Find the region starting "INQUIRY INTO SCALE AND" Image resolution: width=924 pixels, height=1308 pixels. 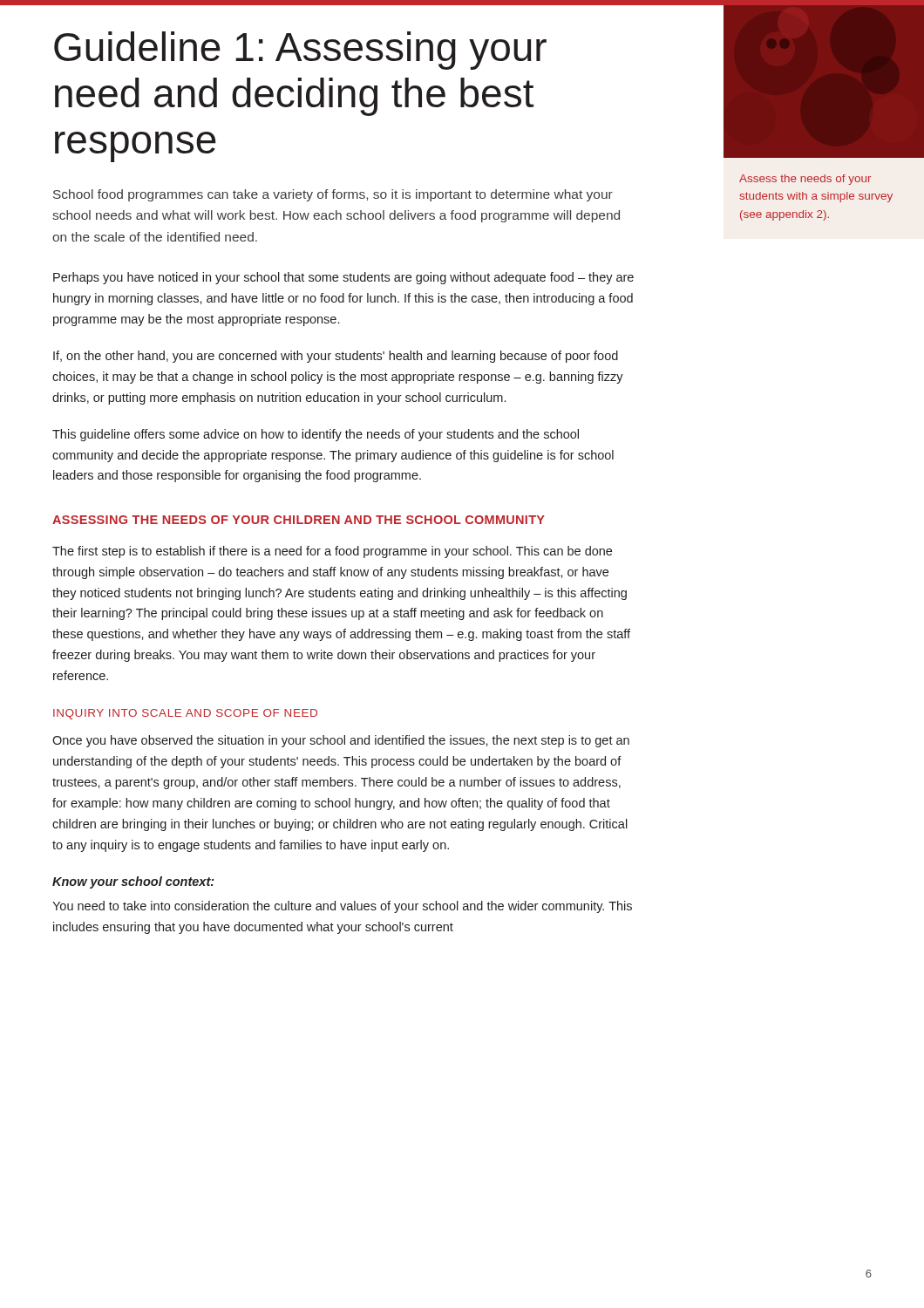tap(185, 713)
